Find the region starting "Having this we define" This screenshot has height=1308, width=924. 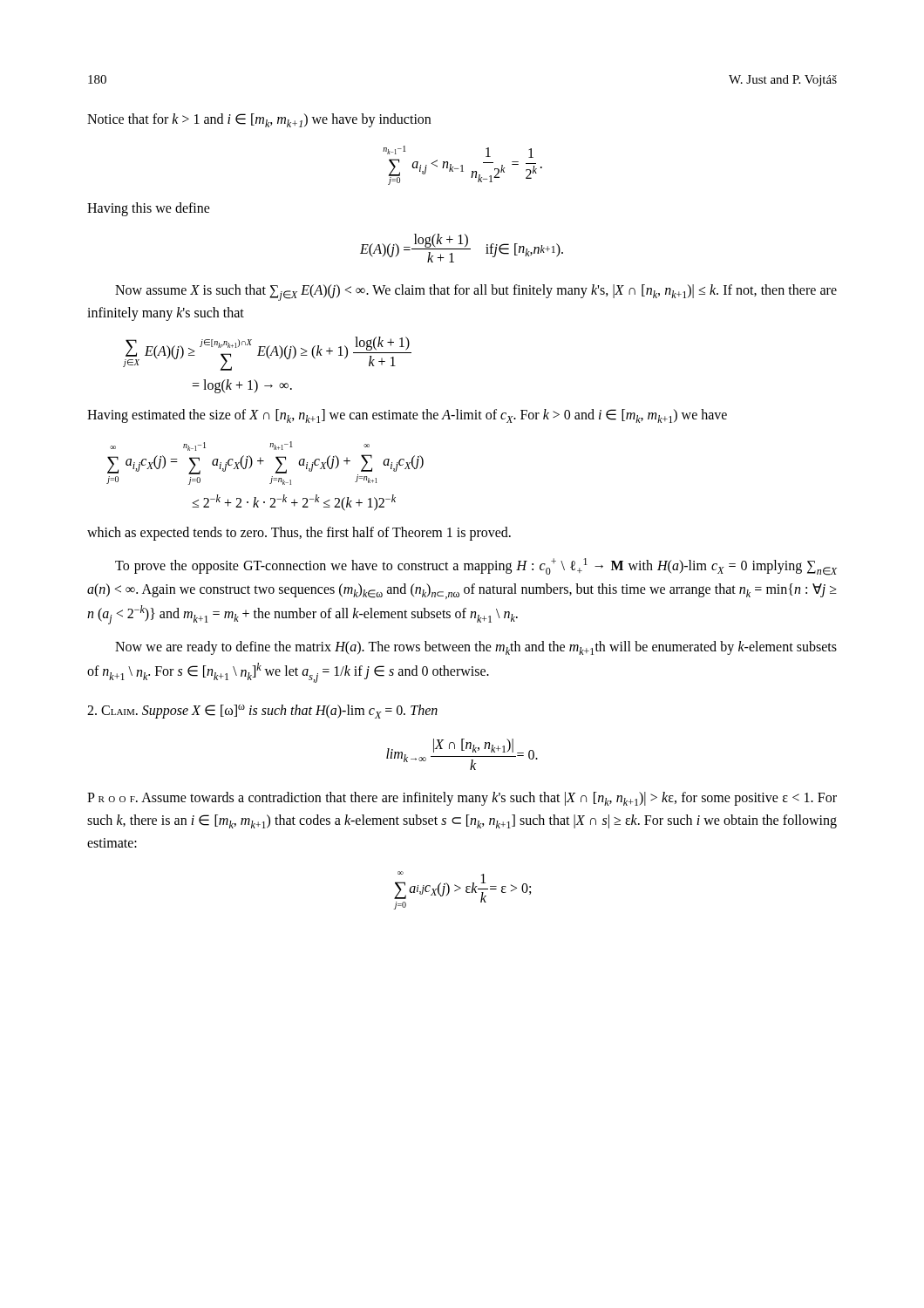pyautogui.click(x=149, y=209)
